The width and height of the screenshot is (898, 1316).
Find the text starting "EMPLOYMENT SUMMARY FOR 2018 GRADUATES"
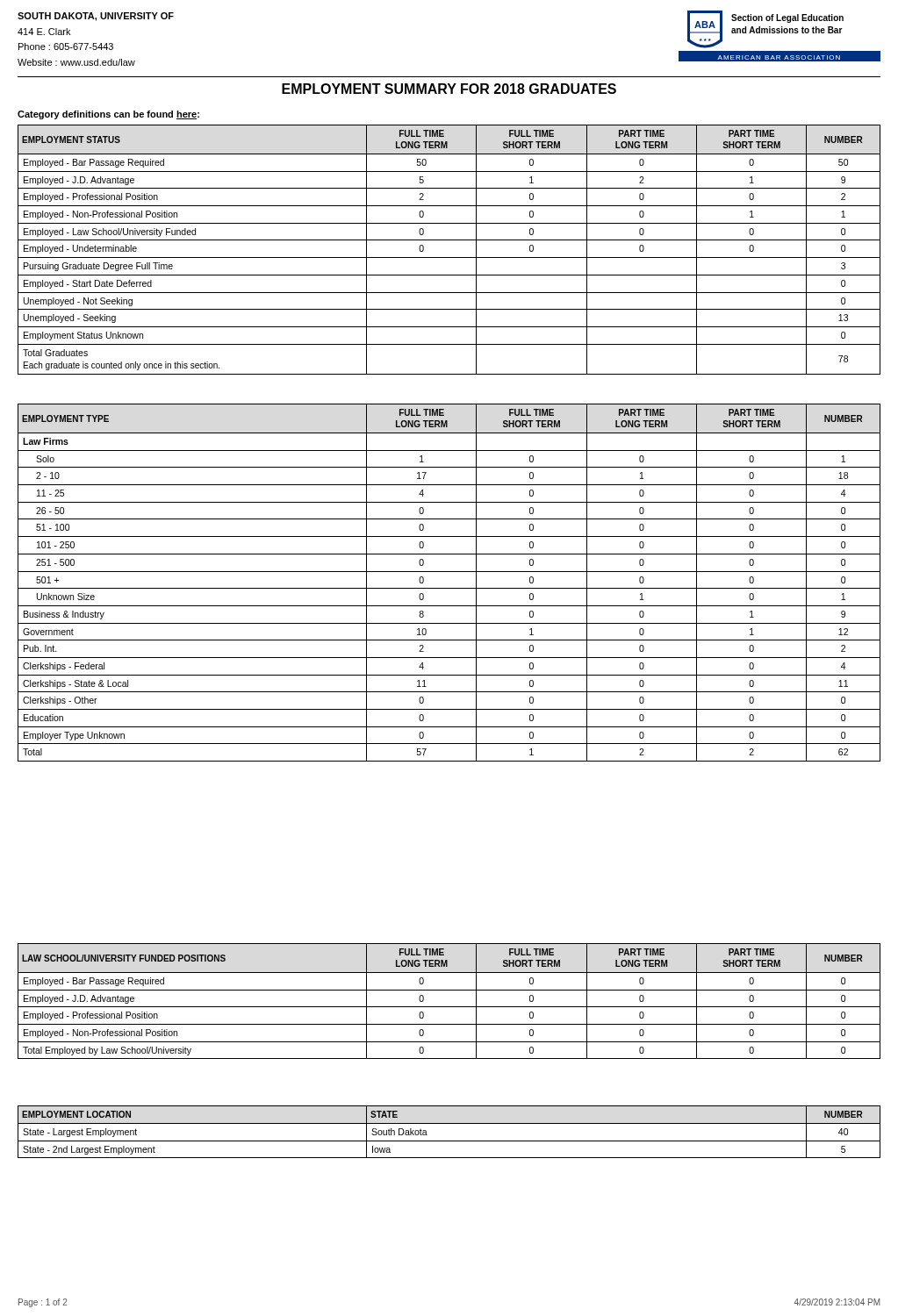coord(449,89)
